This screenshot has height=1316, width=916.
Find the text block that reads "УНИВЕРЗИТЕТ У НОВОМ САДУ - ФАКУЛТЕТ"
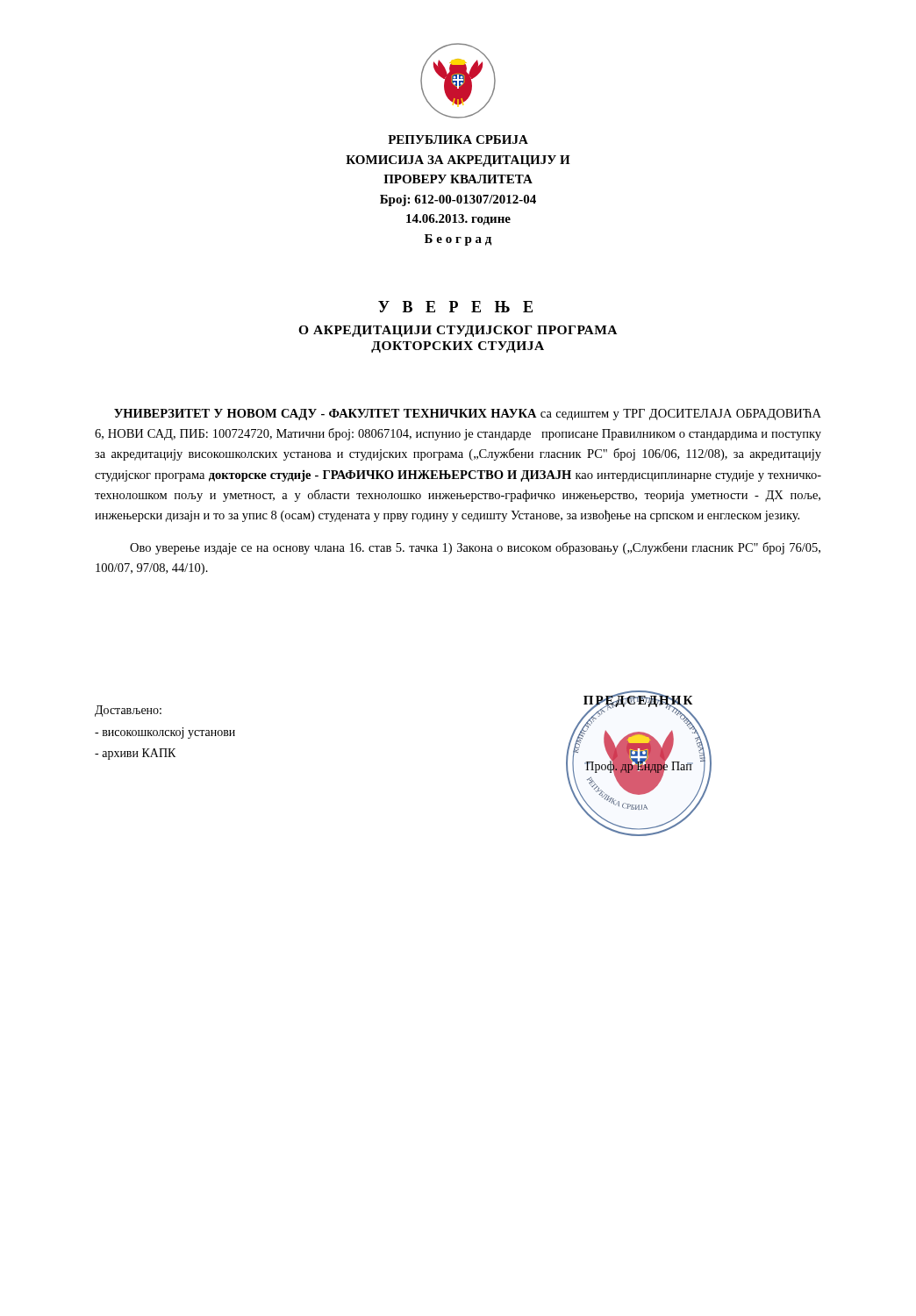click(458, 491)
